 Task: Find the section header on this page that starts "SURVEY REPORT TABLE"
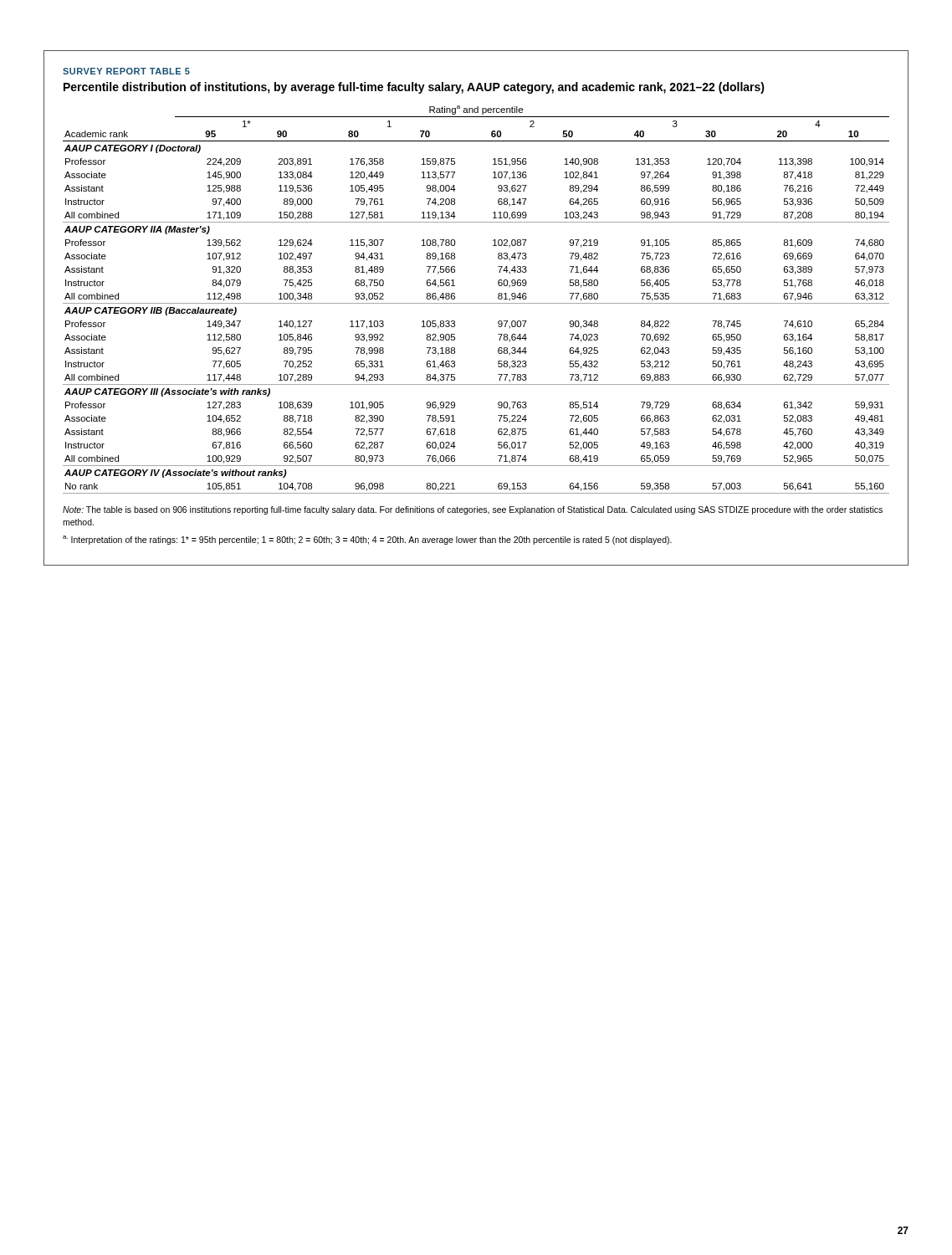126,71
